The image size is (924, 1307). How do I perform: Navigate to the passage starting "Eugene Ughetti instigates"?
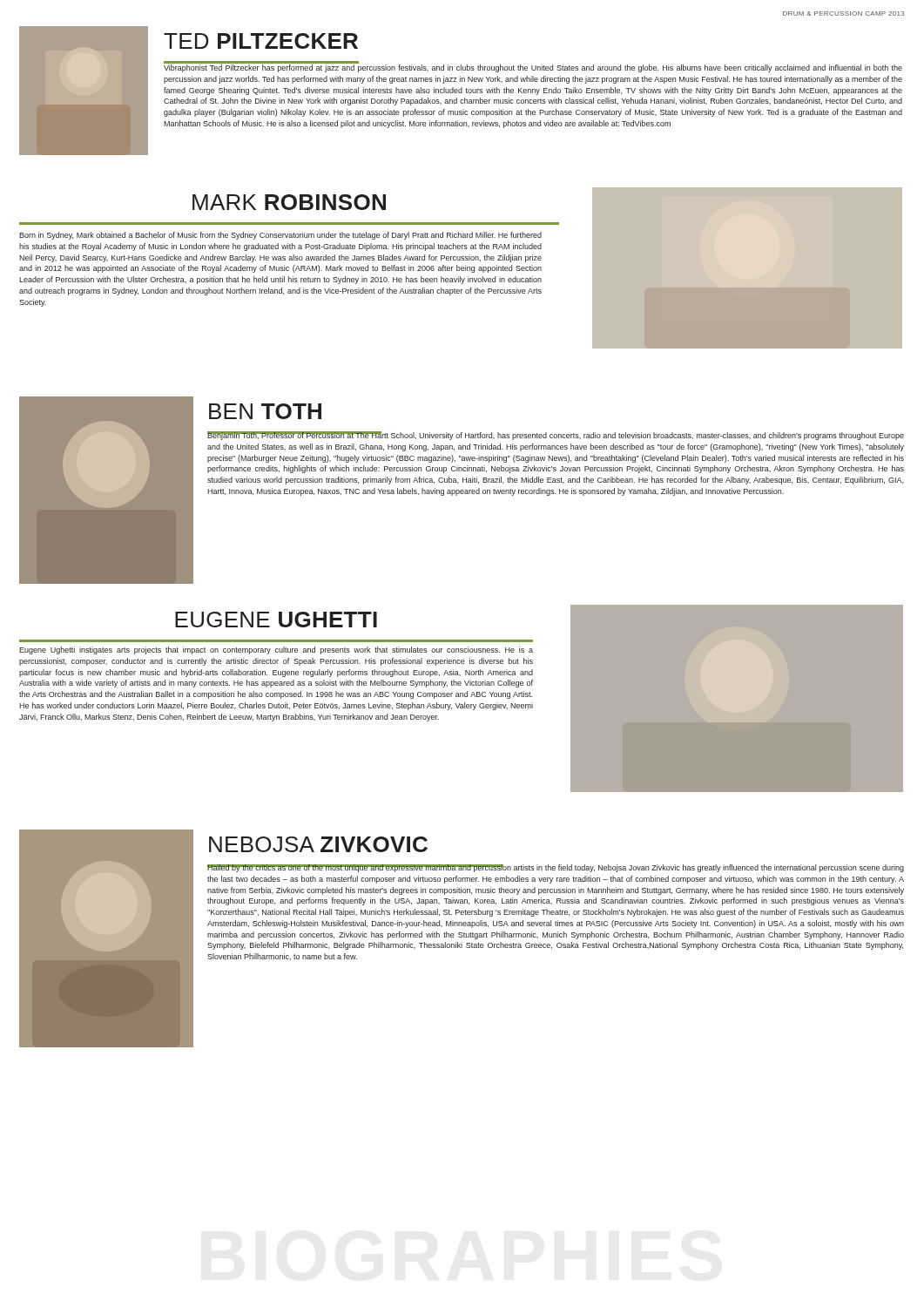point(276,683)
